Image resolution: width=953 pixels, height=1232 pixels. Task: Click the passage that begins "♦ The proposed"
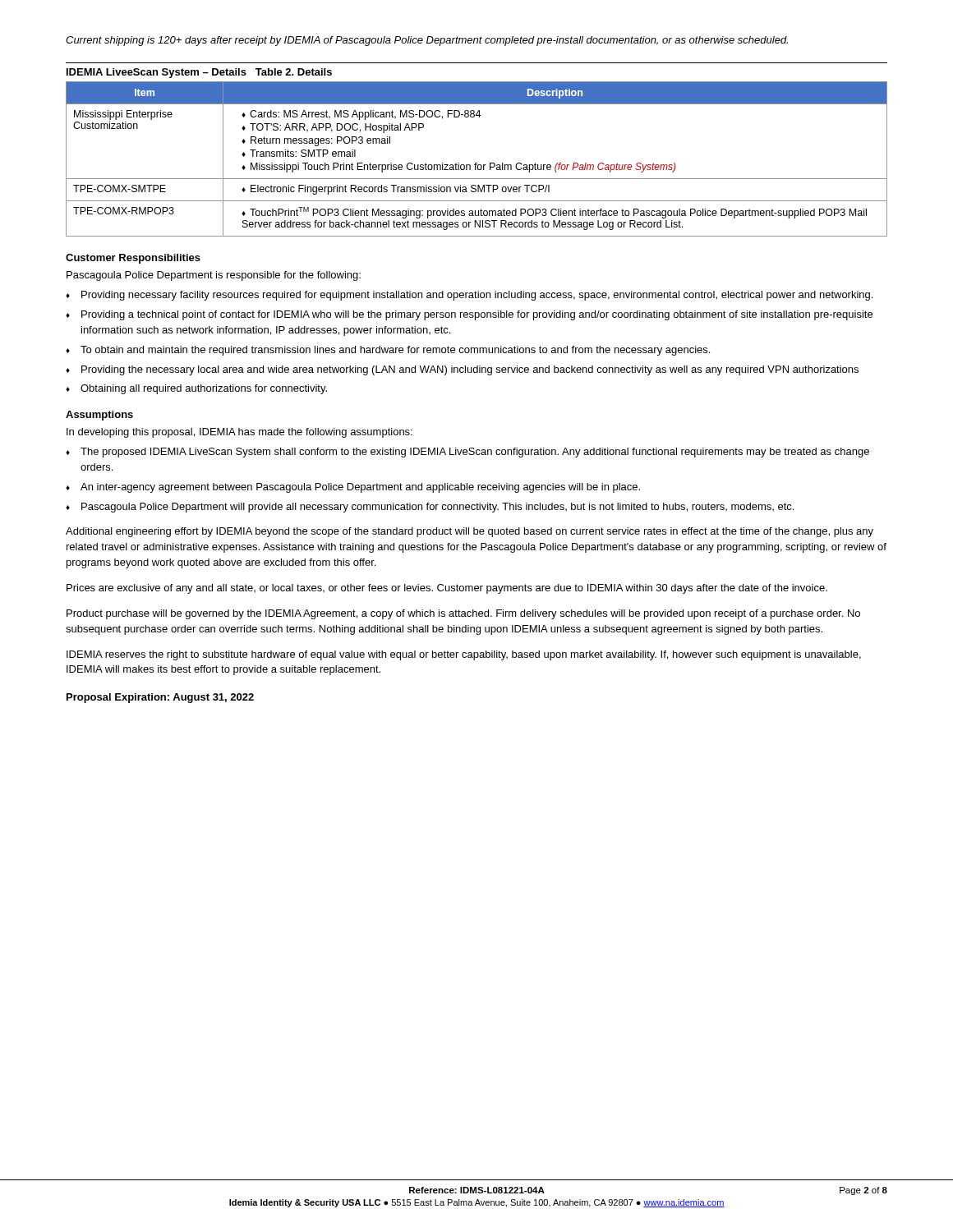click(476, 460)
